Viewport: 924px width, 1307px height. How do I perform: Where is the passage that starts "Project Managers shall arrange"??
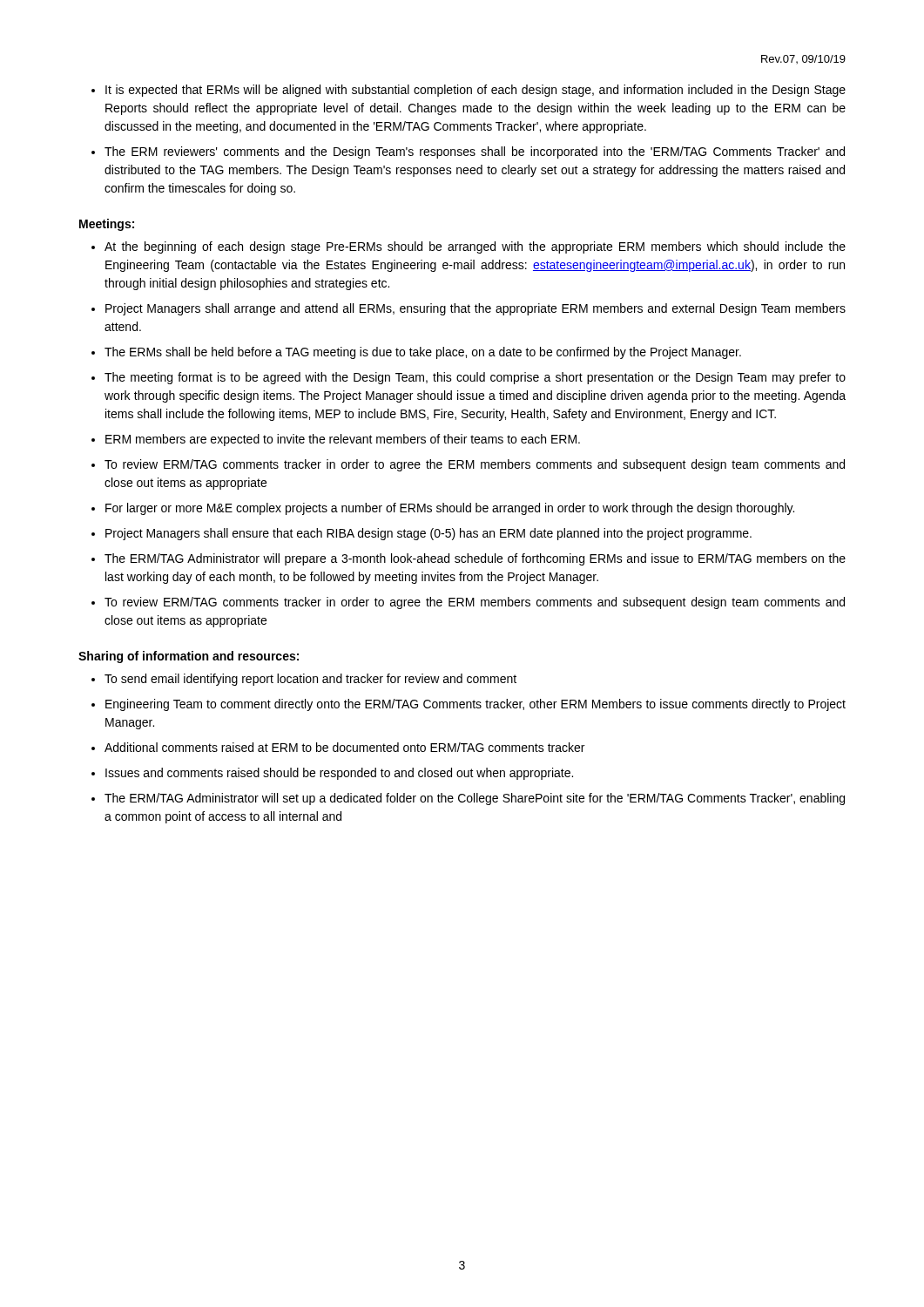point(475,318)
